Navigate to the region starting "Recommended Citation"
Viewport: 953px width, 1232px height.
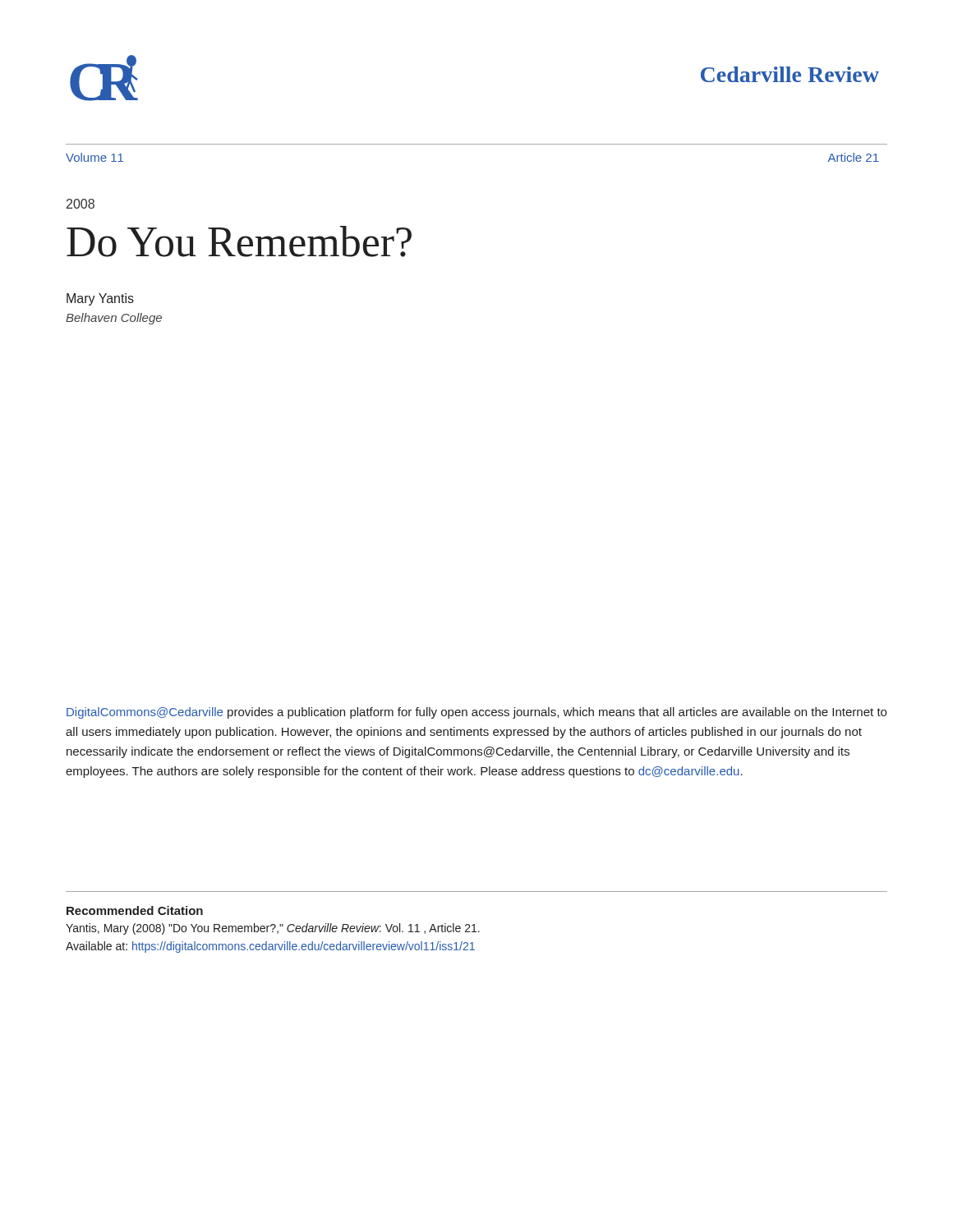pyautogui.click(x=135, y=910)
